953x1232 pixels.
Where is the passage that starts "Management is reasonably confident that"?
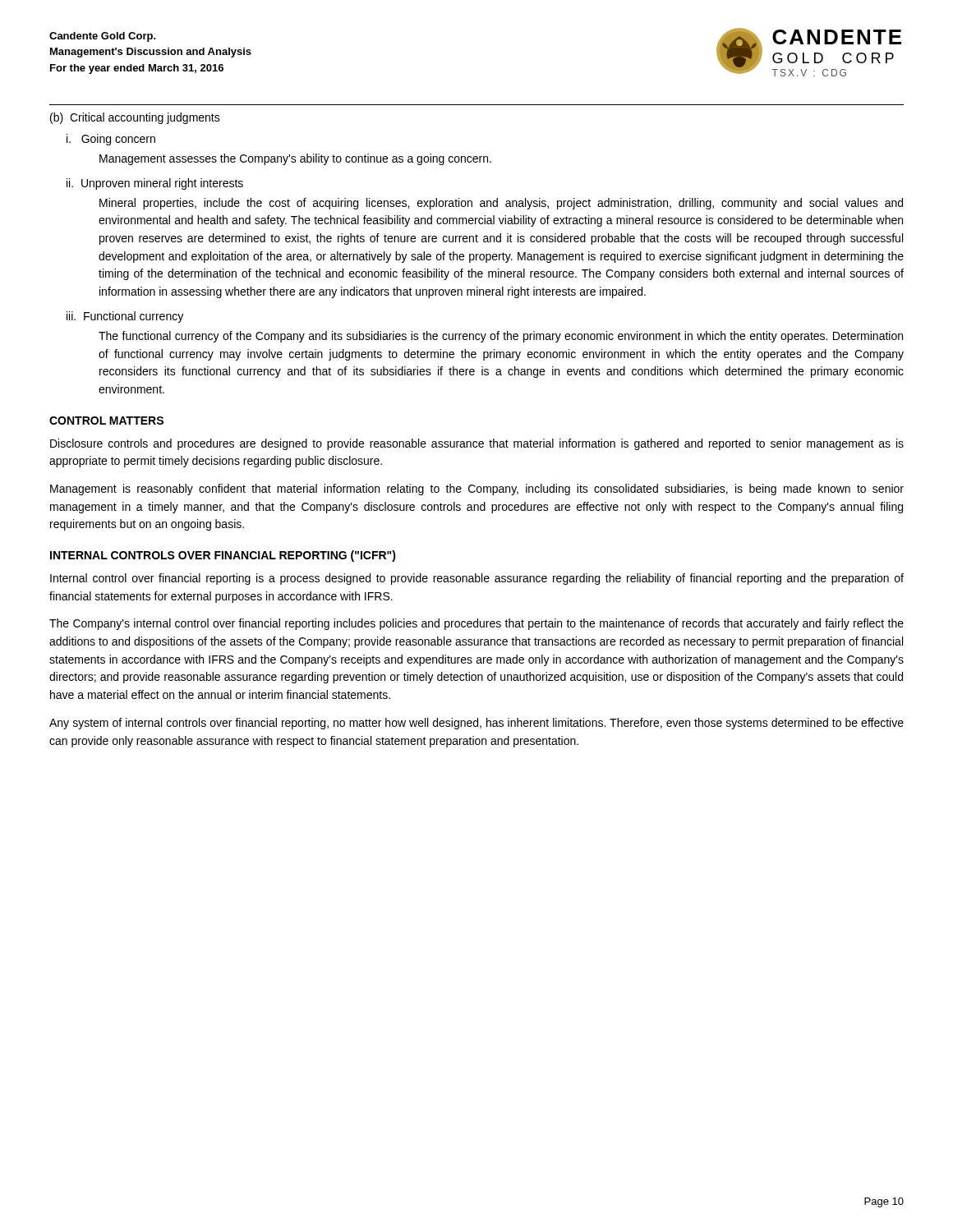[x=476, y=506]
